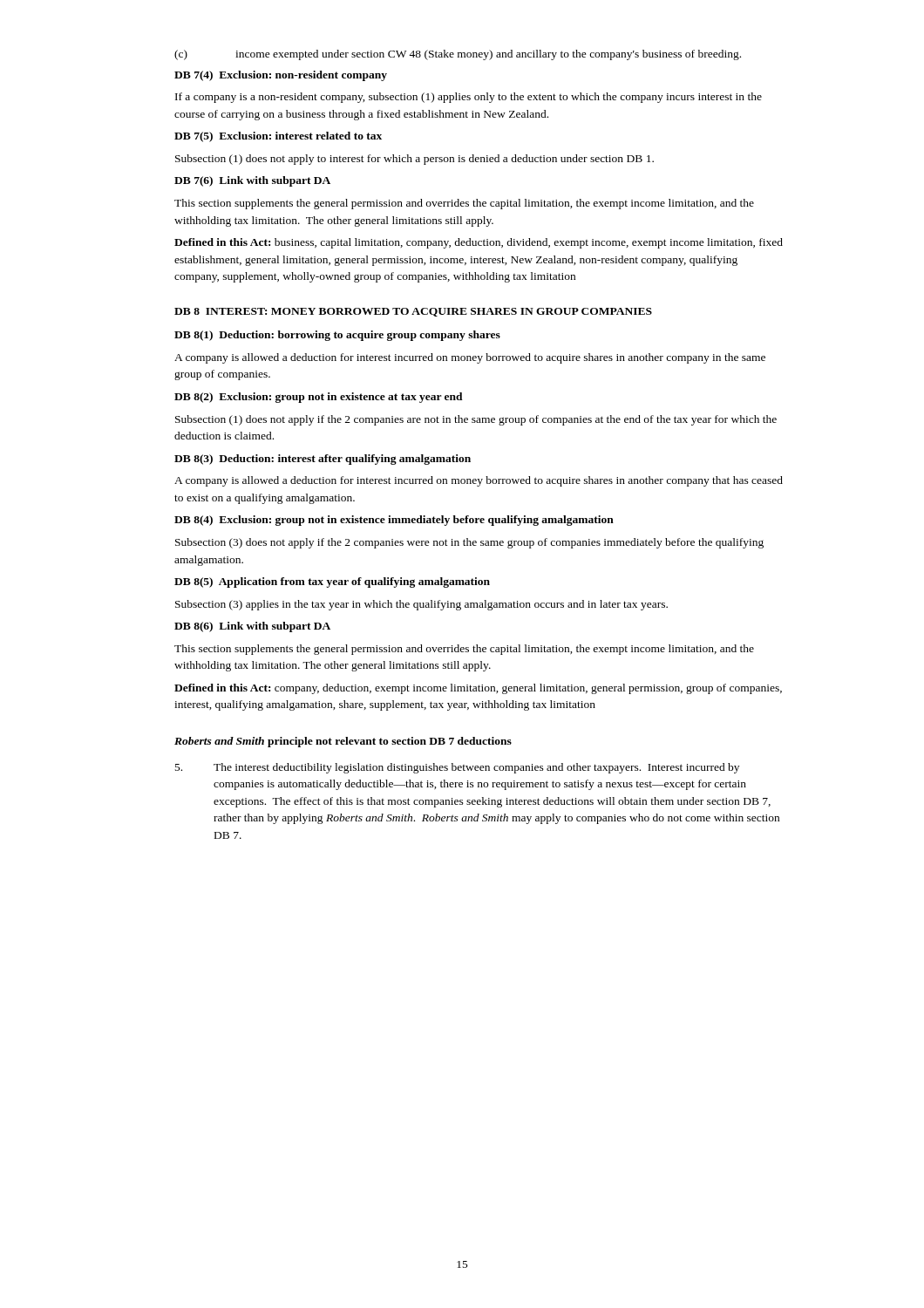Click on the region starting "If a company"
Viewport: 924px width, 1308px height.
coord(468,105)
